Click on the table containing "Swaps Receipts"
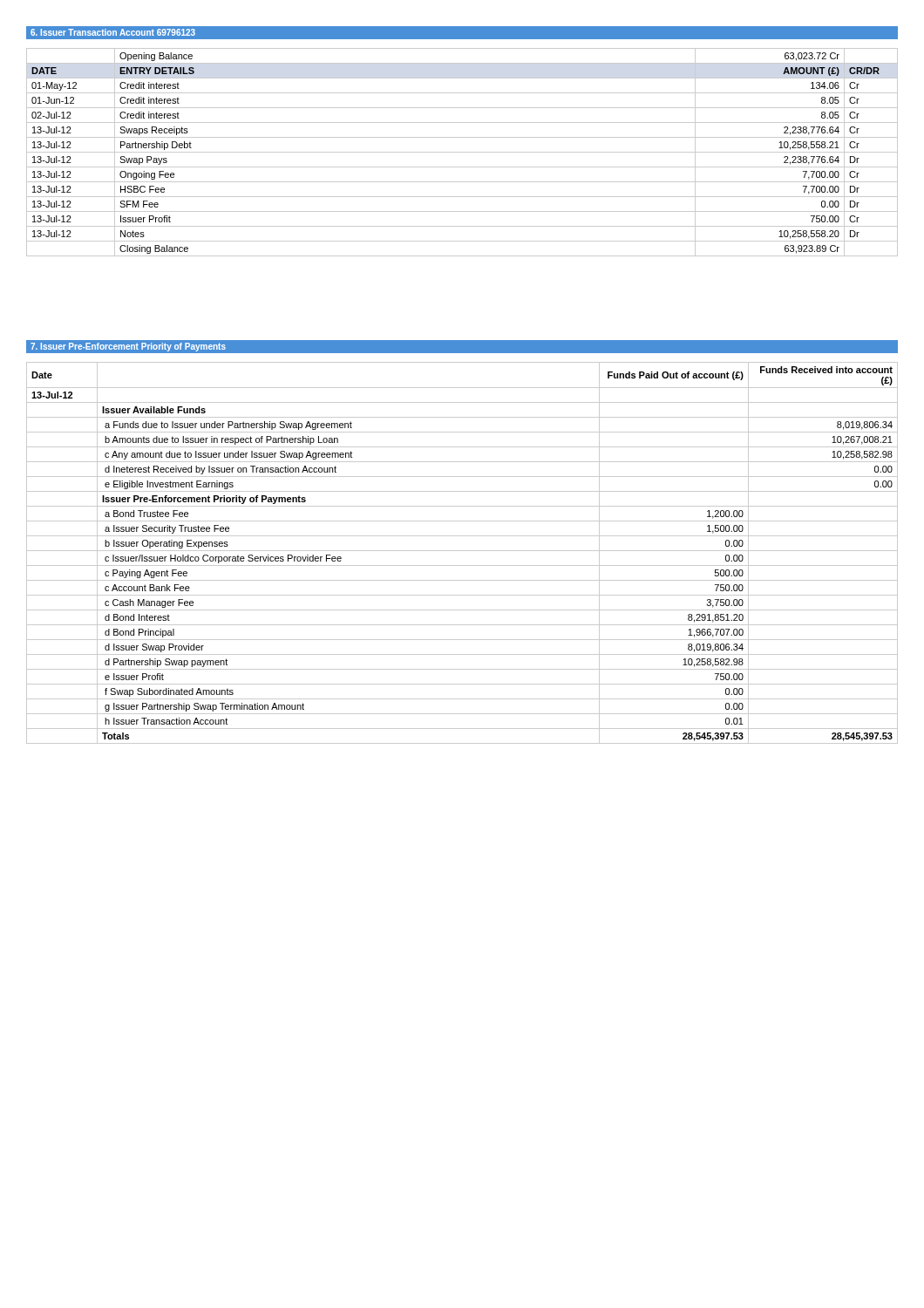924x1308 pixels. [x=462, y=152]
